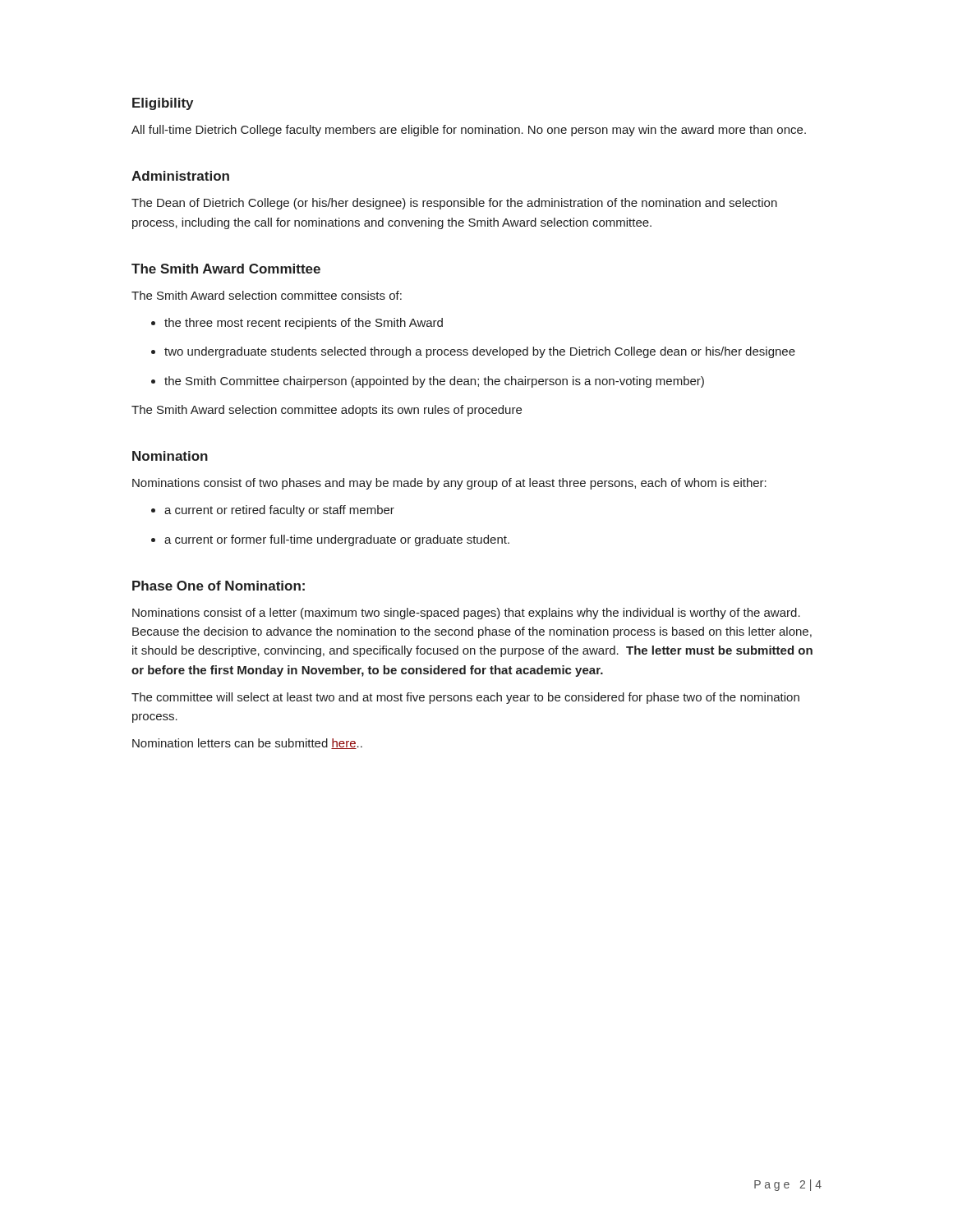
Task: Locate the text block starting "Nominations consist of a letter (maximum"
Action: [472, 641]
